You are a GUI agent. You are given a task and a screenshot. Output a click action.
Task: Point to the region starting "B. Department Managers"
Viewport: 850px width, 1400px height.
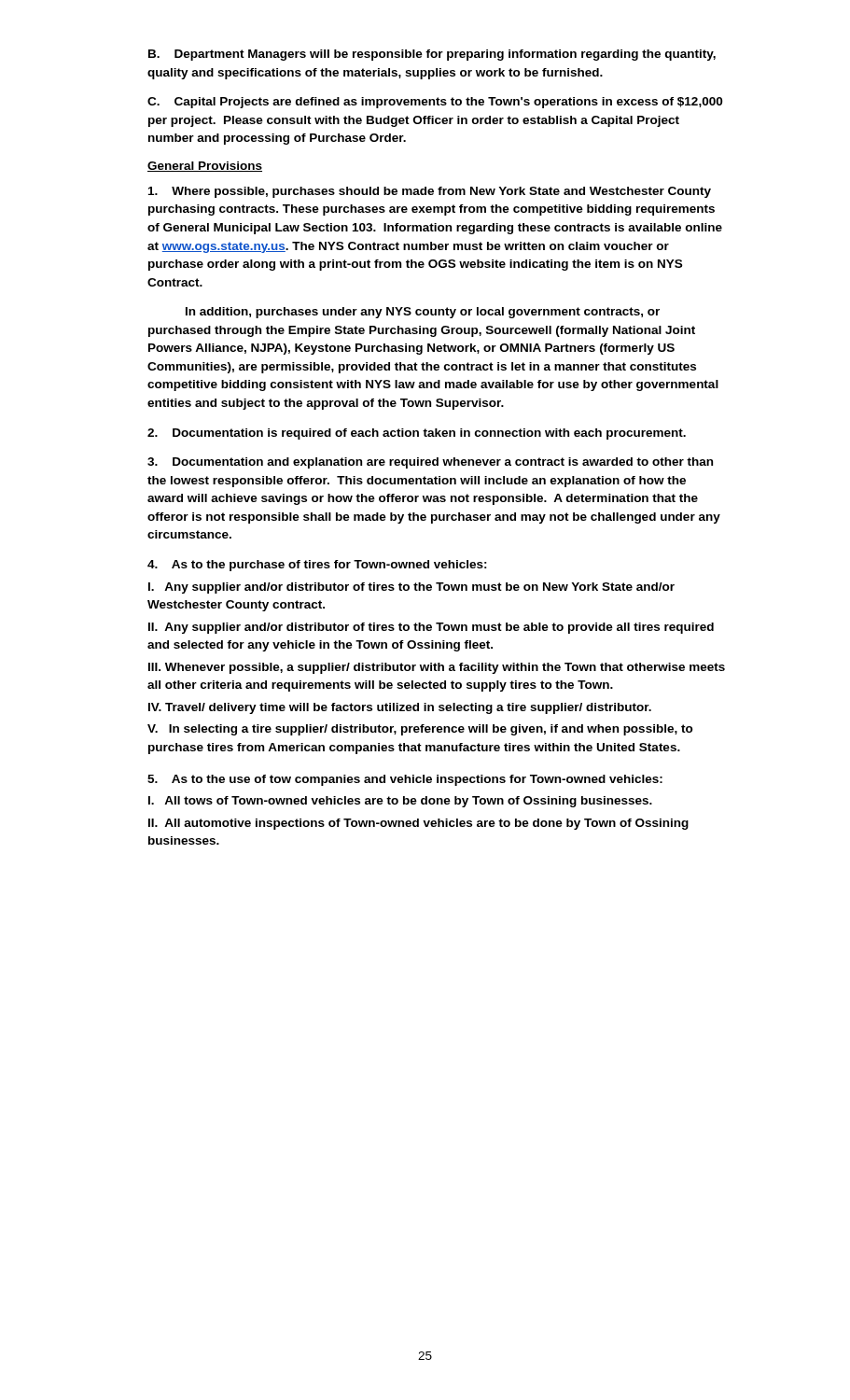[432, 63]
